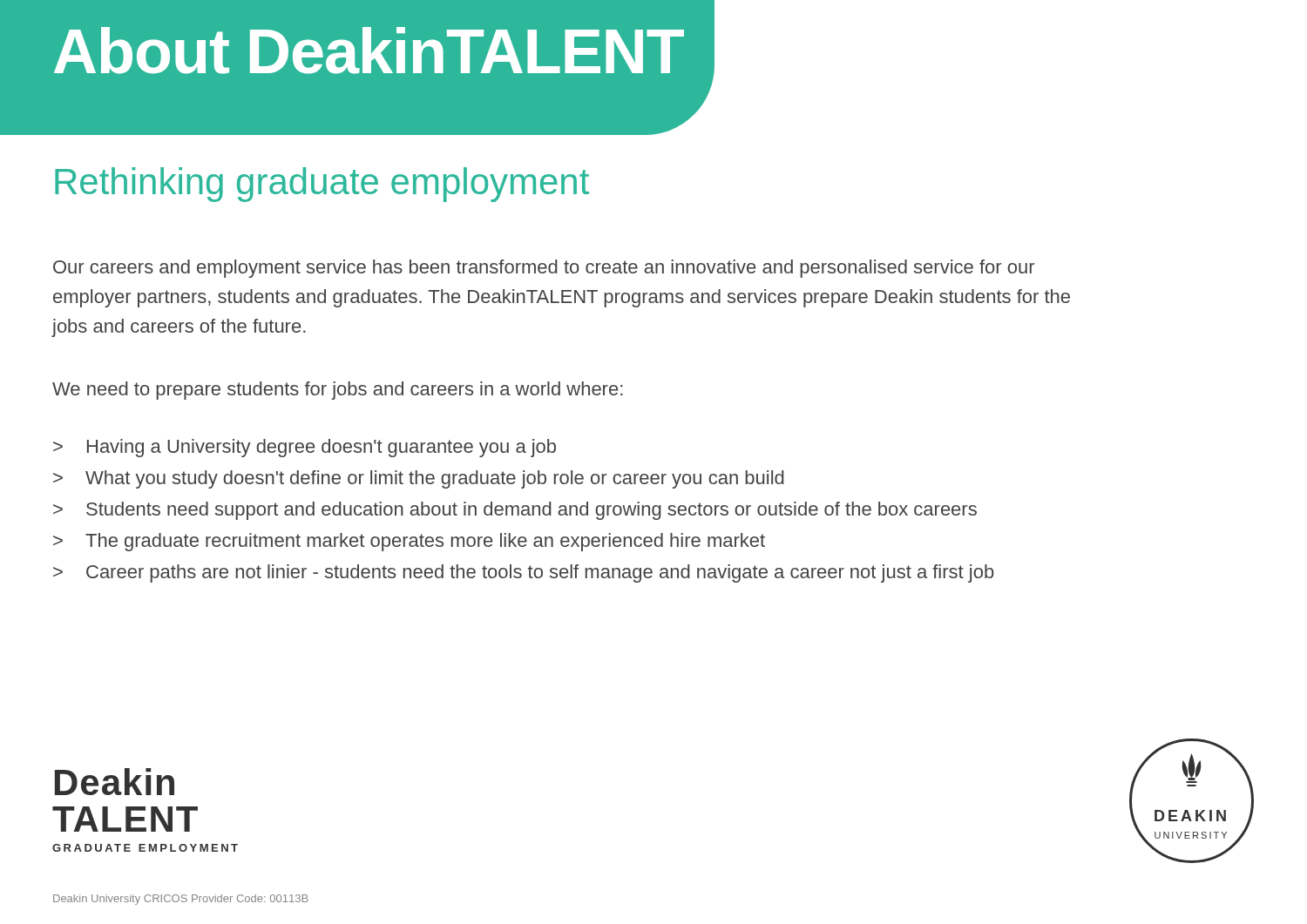Click on the section header that says "Rethinking graduate employment"
The image size is (1307, 924).
321,182
